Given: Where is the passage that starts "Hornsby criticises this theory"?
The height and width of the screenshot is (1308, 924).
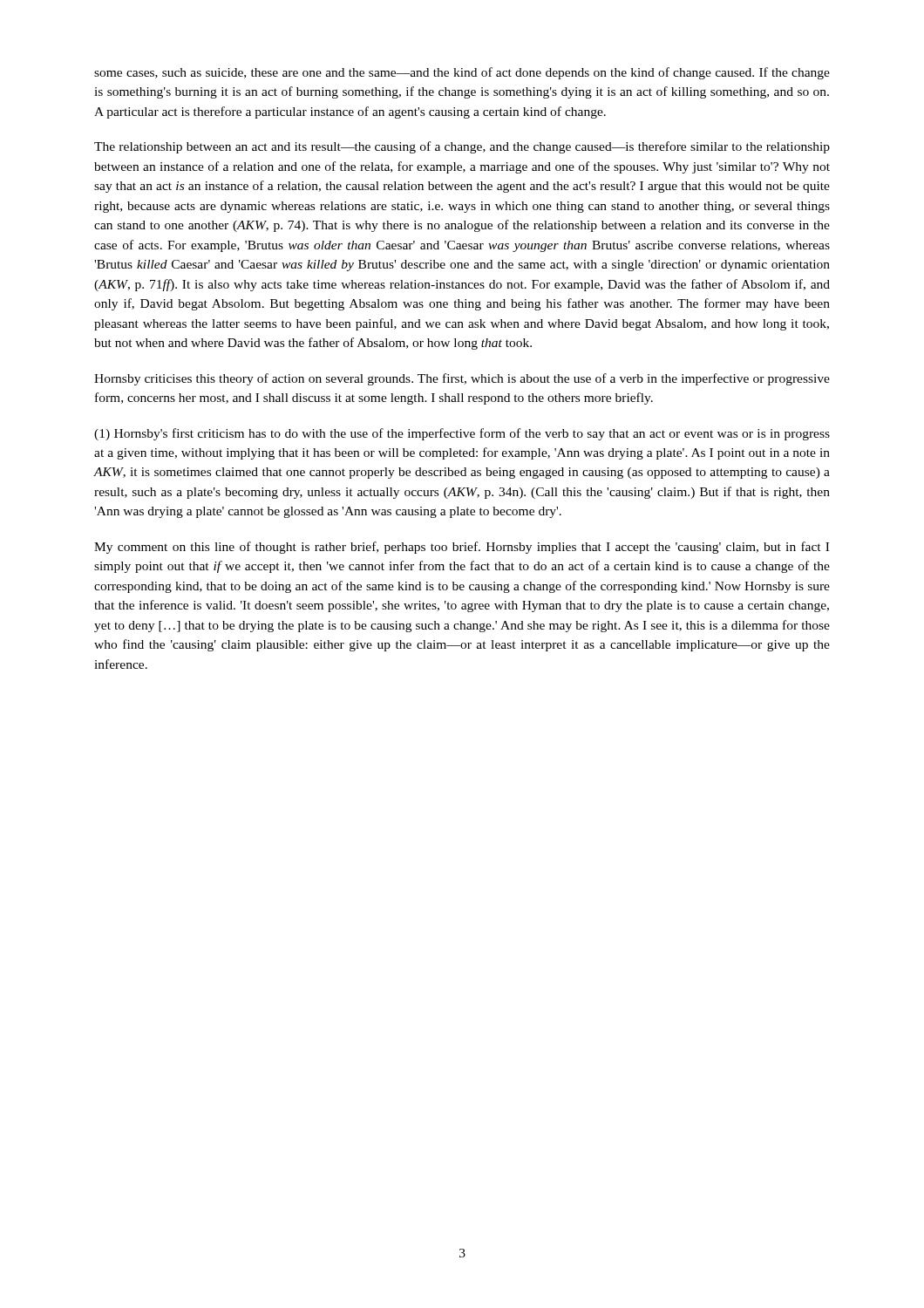Looking at the screenshot, I should pyautogui.click(x=462, y=387).
